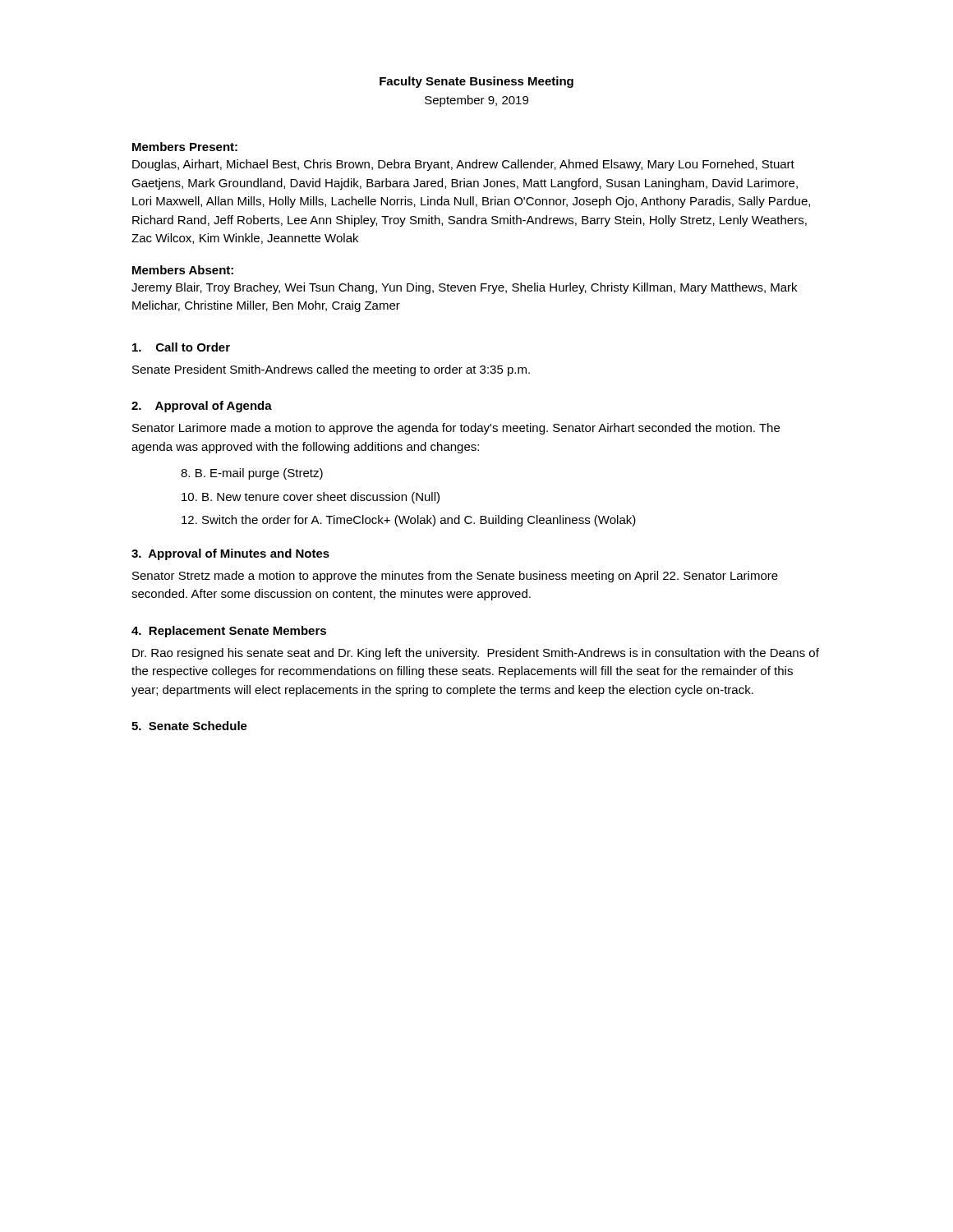Image resolution: width=953 pixels, height=1232 pixels.
Task: Select the list item with the text "12. Switch the order for"
Action: (x=408, y=519)
